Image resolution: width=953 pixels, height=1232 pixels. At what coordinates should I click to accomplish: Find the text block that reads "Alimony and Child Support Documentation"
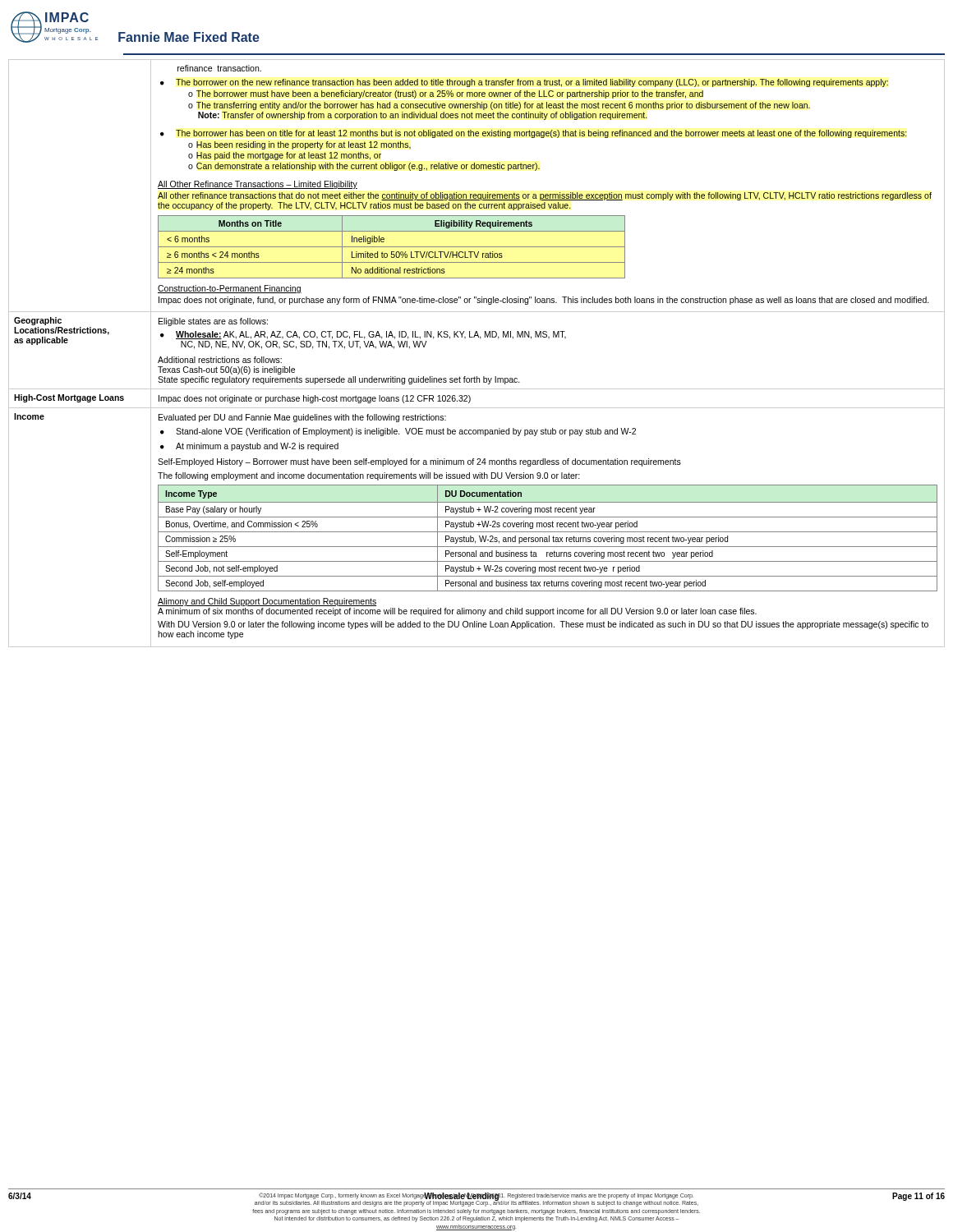(457, 606)
